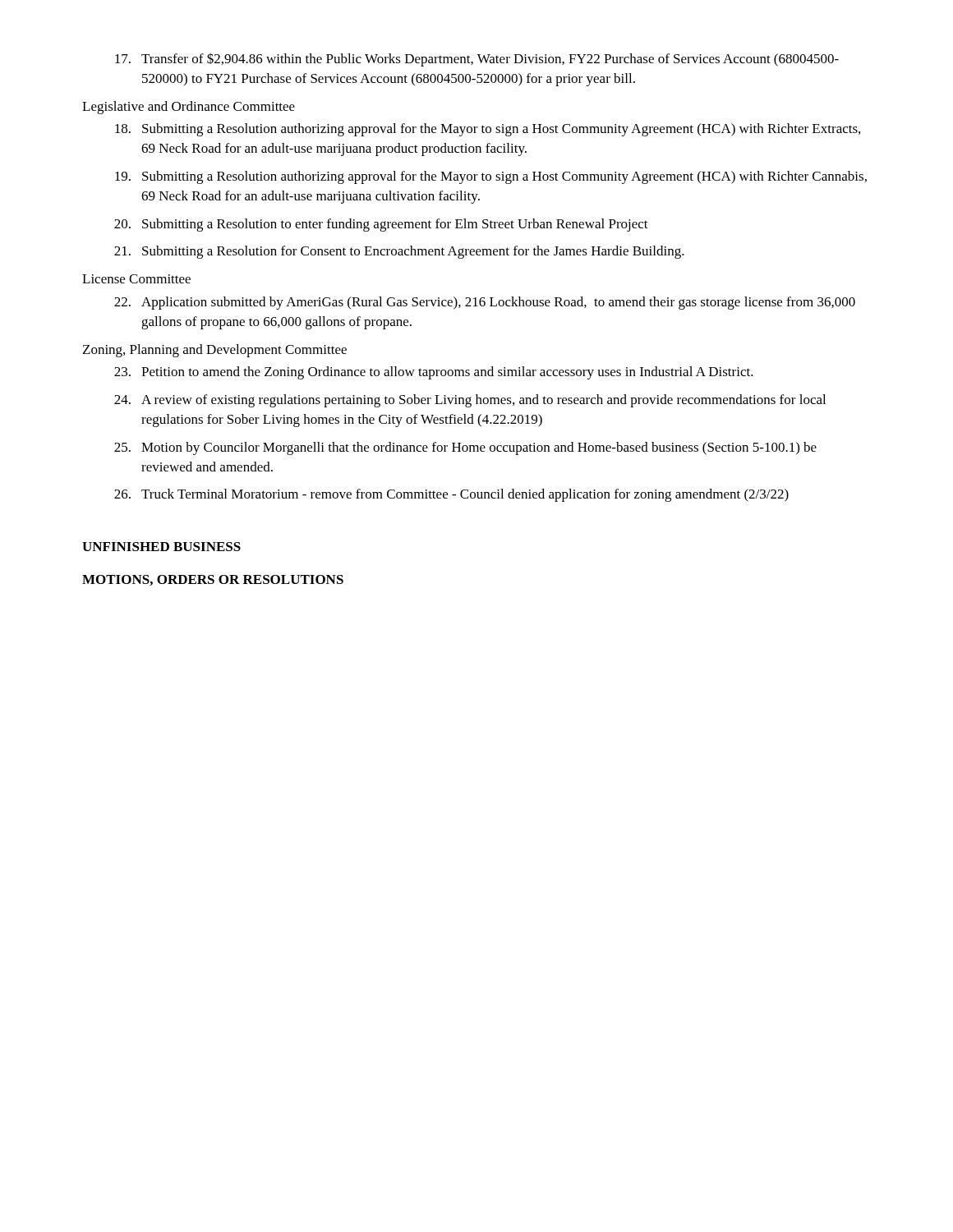Point to the block beginning "21. Submitting a"

click(476, 252)
